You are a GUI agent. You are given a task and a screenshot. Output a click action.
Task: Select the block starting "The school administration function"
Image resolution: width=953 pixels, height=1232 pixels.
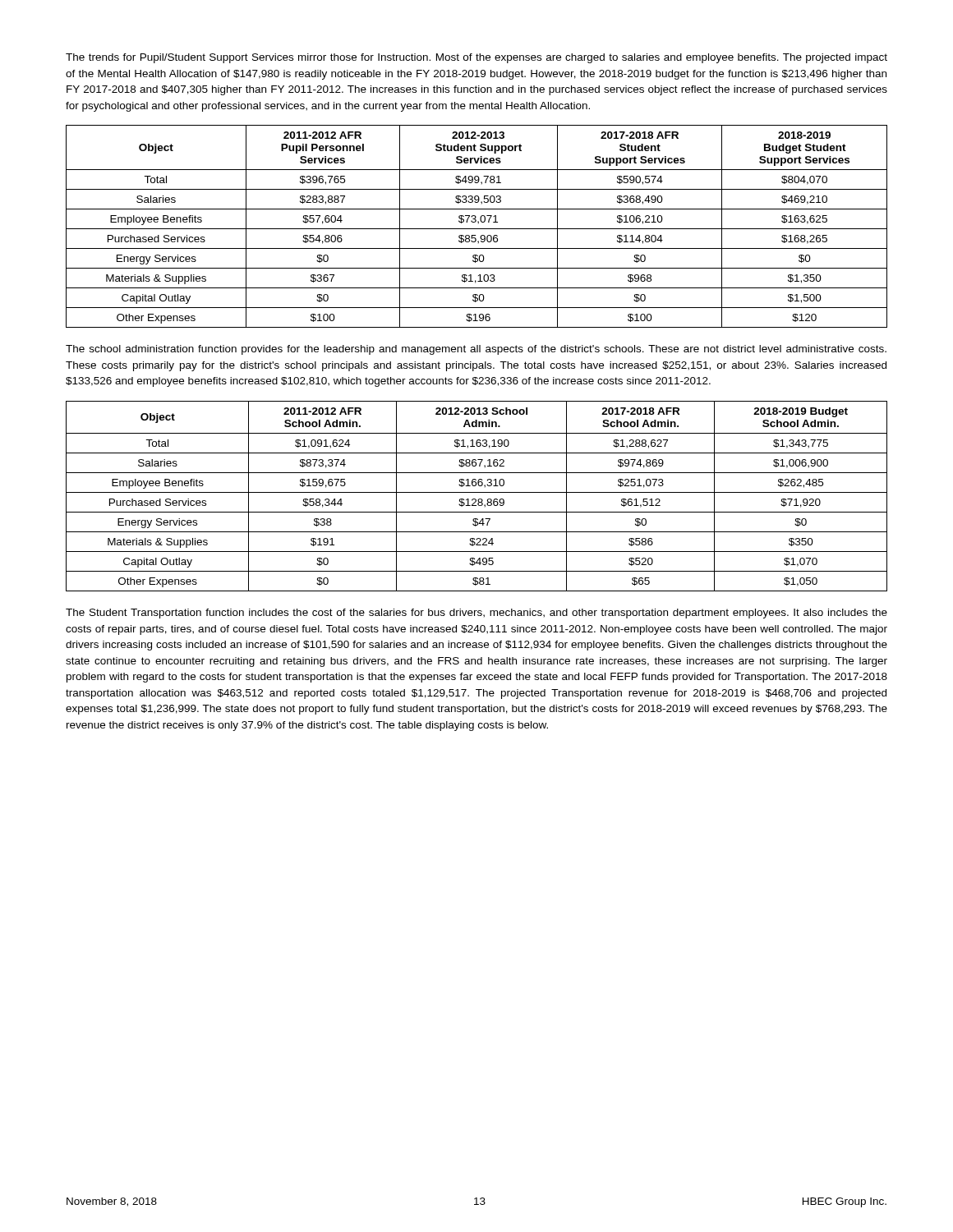pos(476,365)
